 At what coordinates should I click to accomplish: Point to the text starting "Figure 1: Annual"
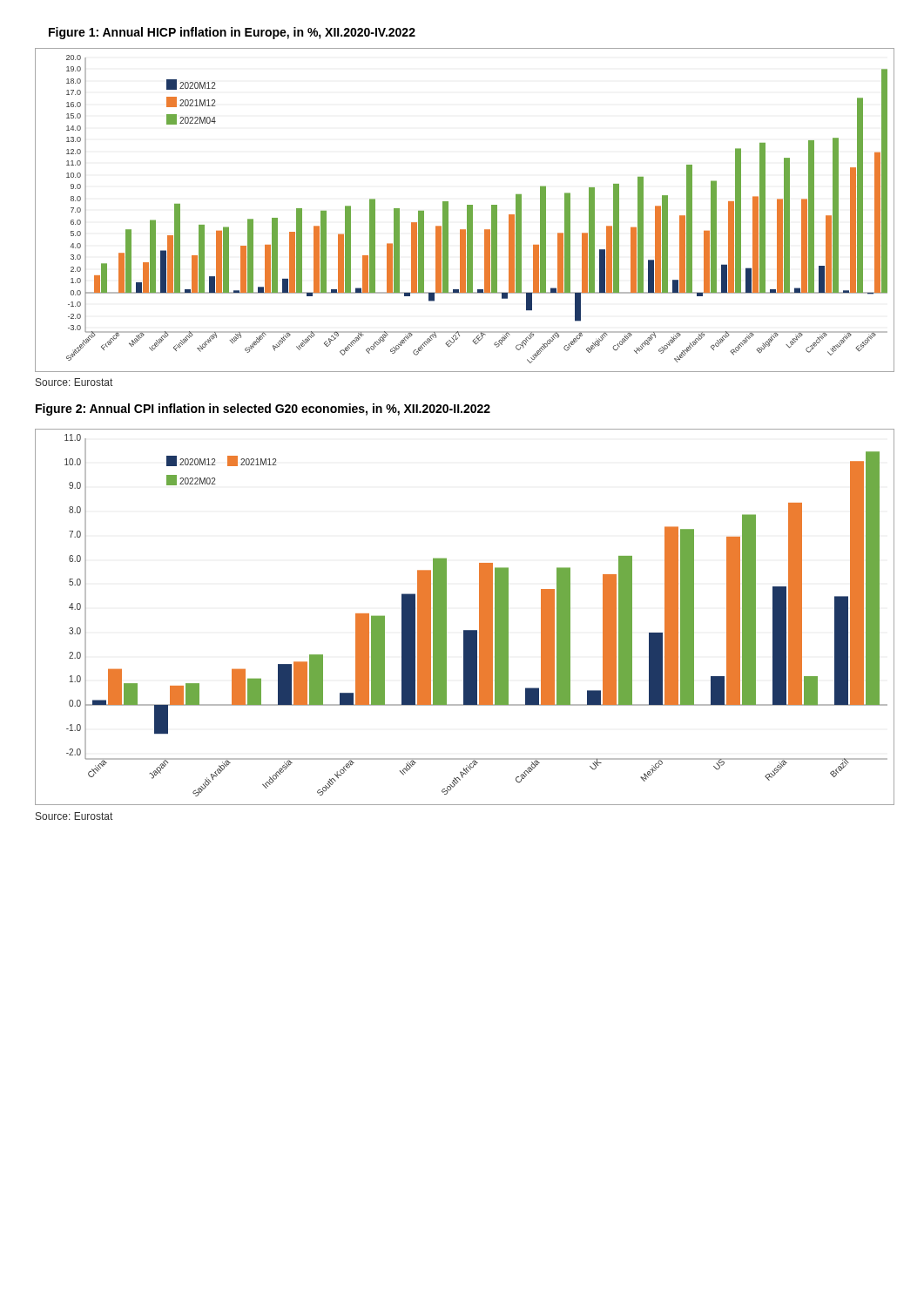(x=232, y=32)
